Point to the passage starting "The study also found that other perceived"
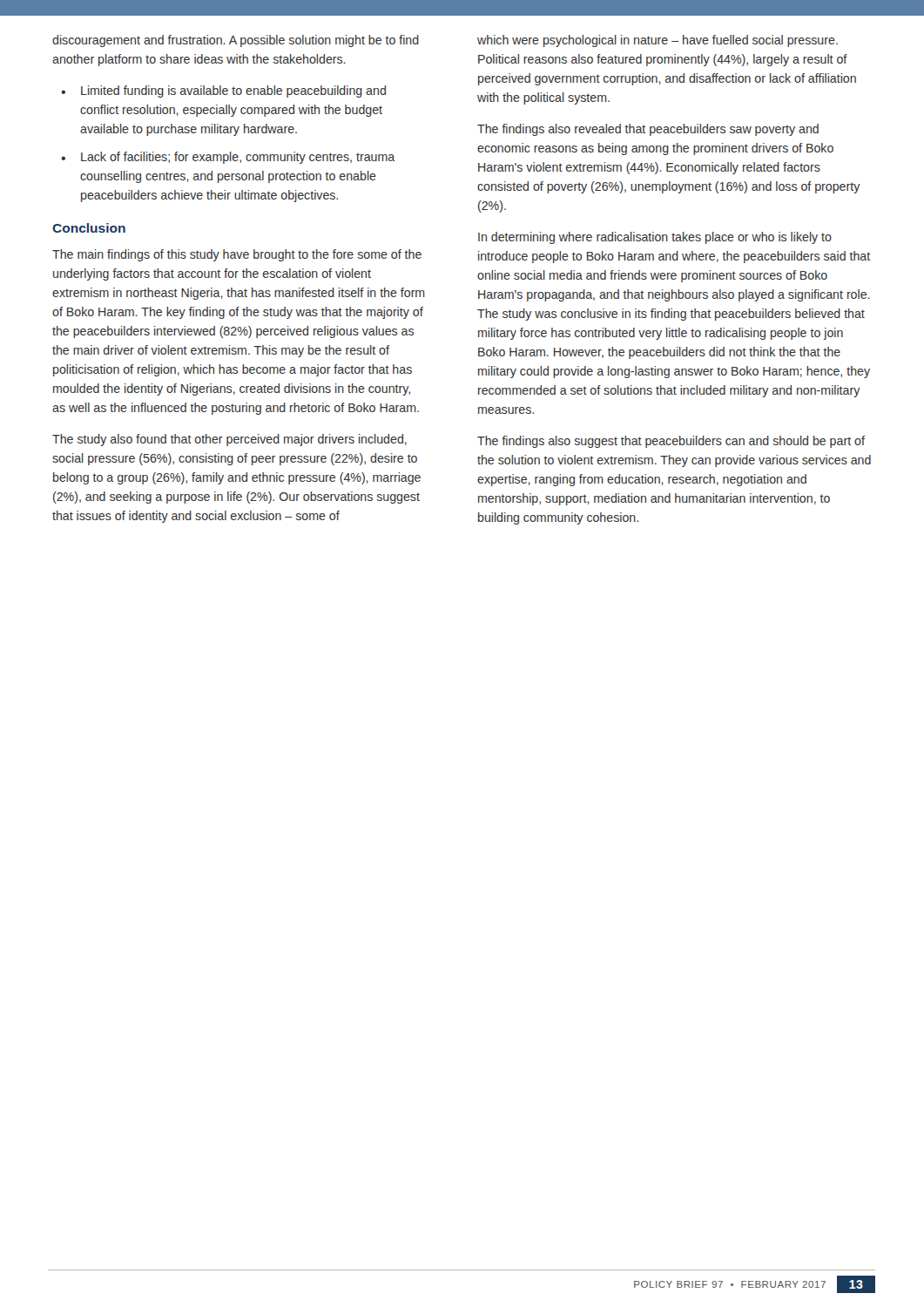924x1307 pixels. click(x=237, y=478)
